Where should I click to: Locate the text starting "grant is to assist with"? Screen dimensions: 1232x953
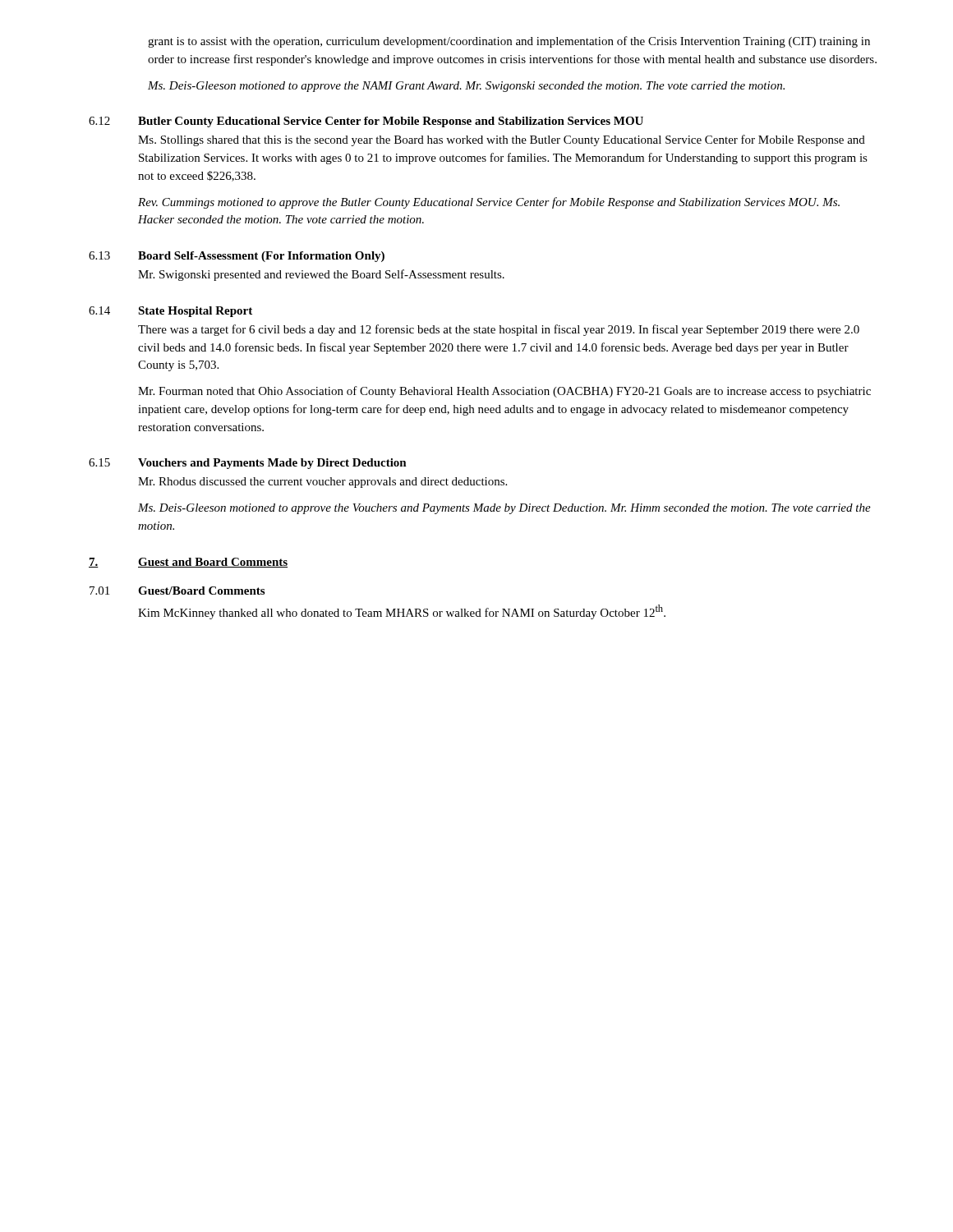coord(513,51)
